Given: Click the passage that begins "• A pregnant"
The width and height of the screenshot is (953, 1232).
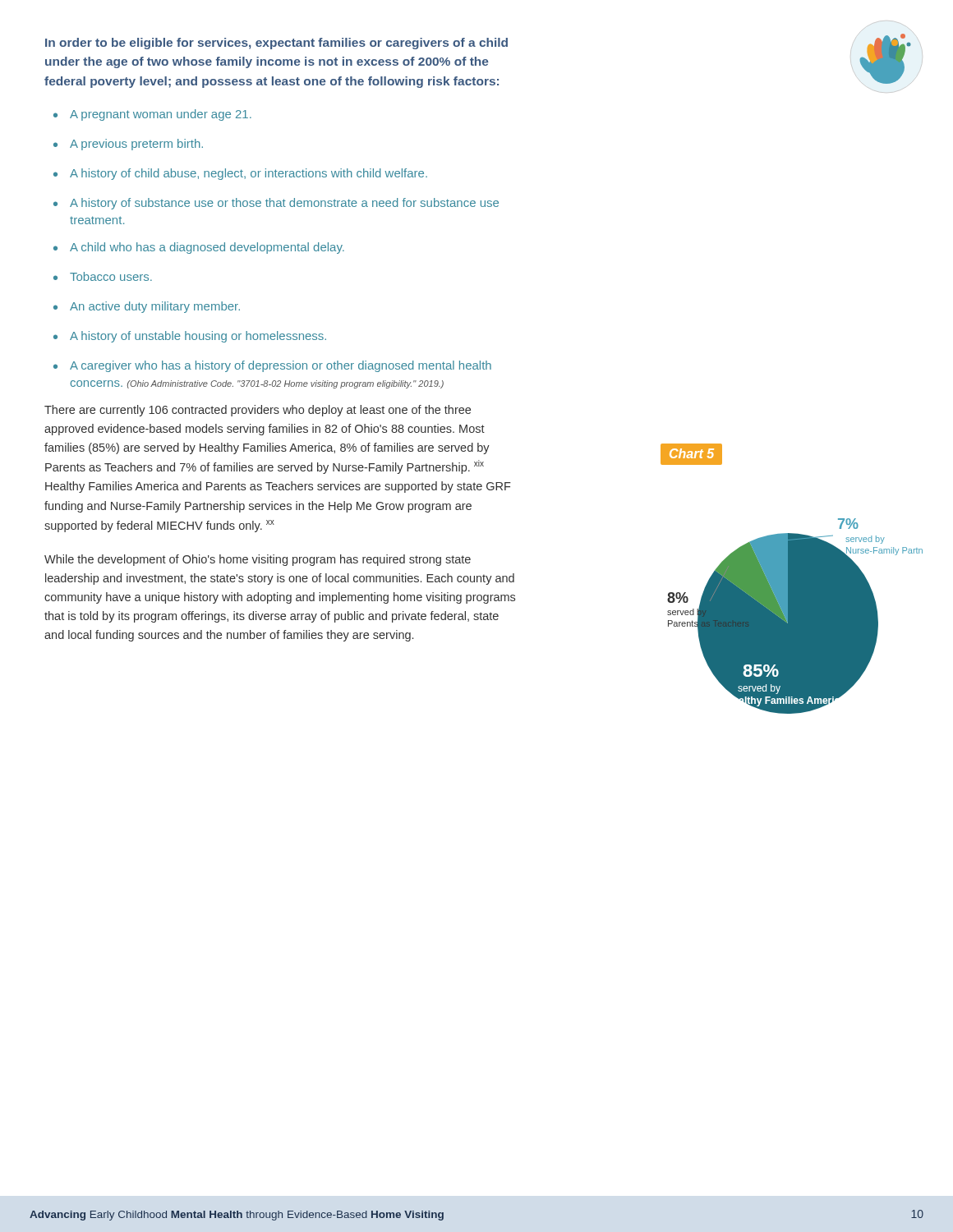Looking at the screenshot, I should coord(152,115).
